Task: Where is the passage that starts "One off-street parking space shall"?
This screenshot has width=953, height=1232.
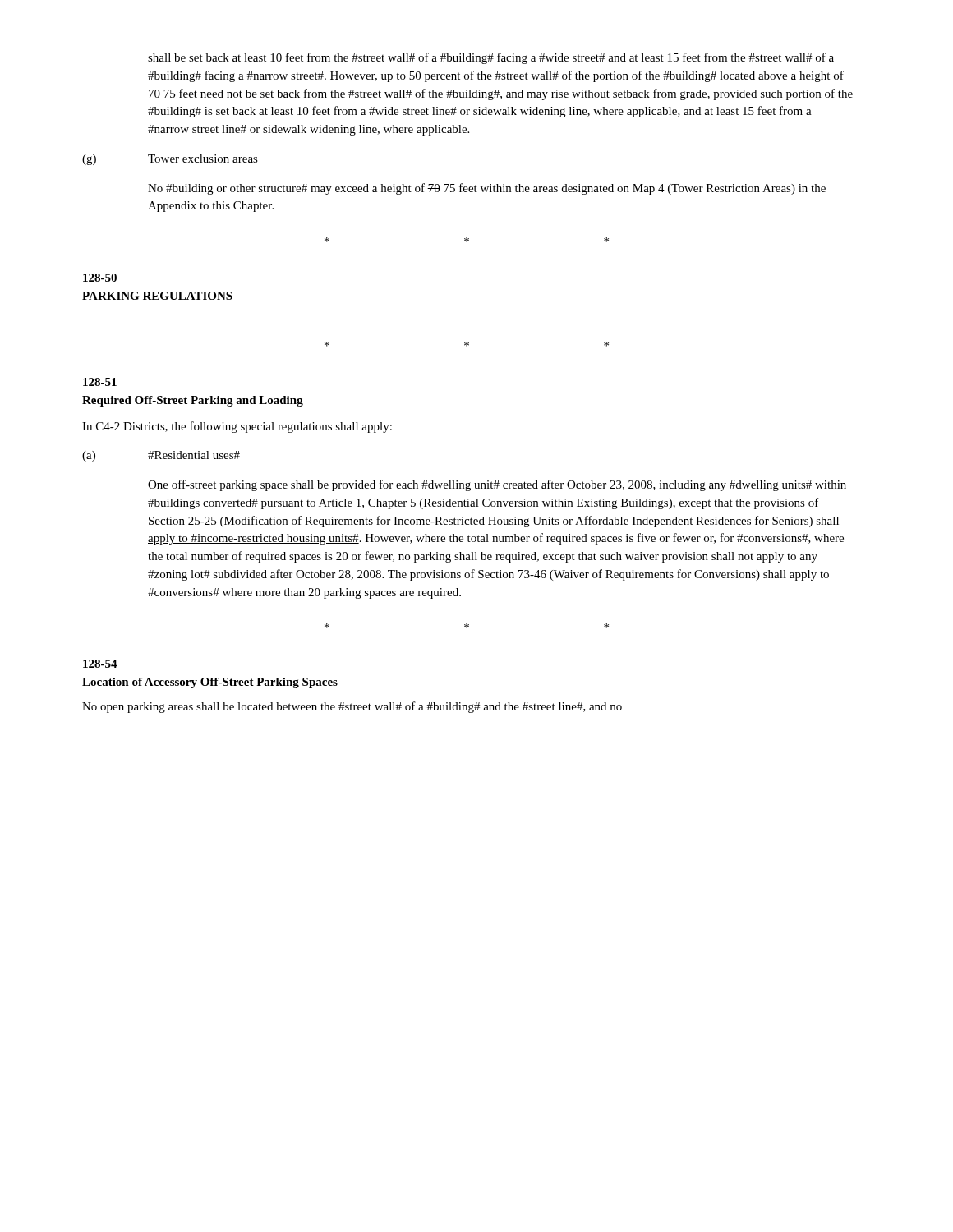Action: (497, 538)
